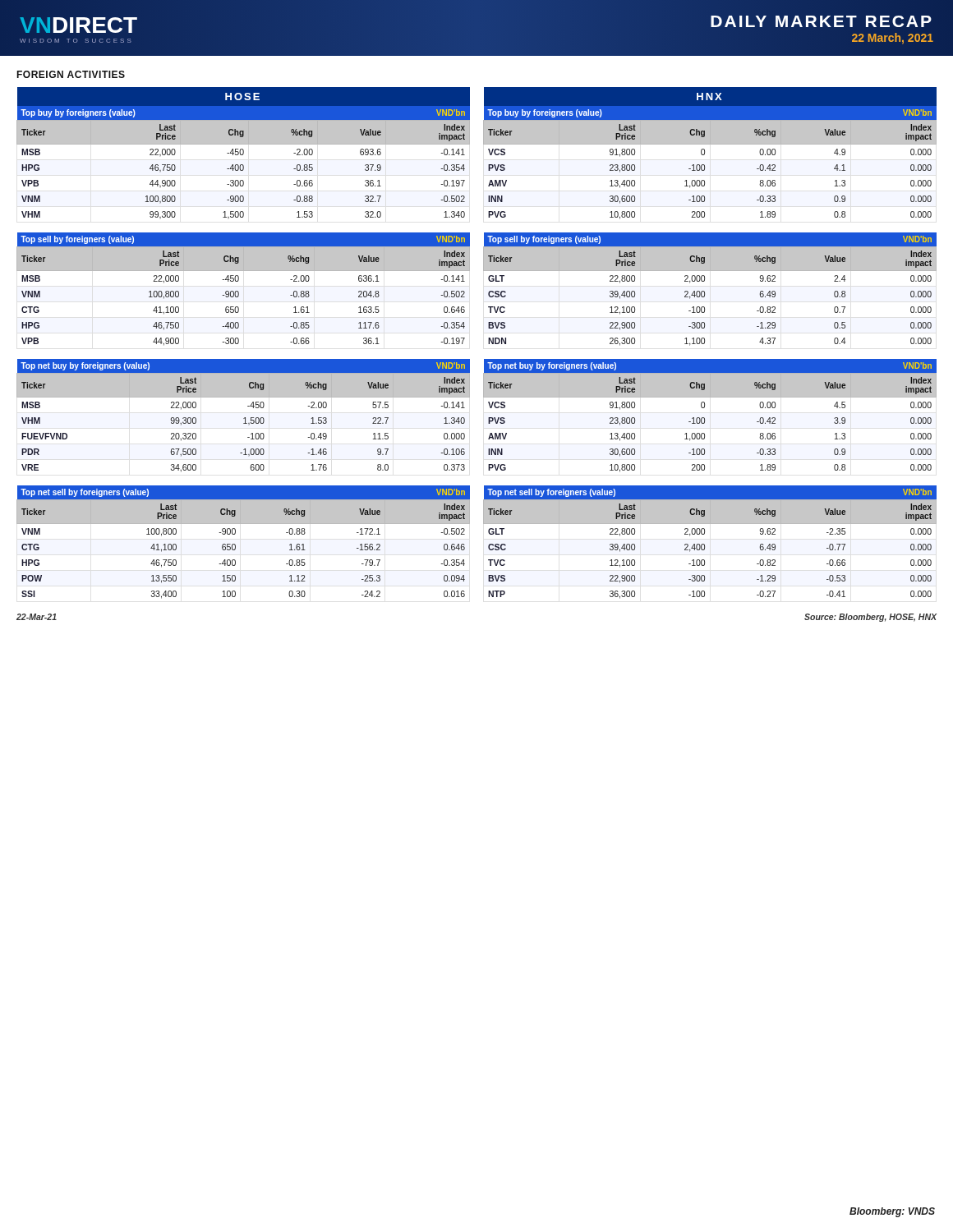Find "FOREIGN ACTIVITIES" on this page
This screenshot has height=1232, width=953.
coord(71,75)
